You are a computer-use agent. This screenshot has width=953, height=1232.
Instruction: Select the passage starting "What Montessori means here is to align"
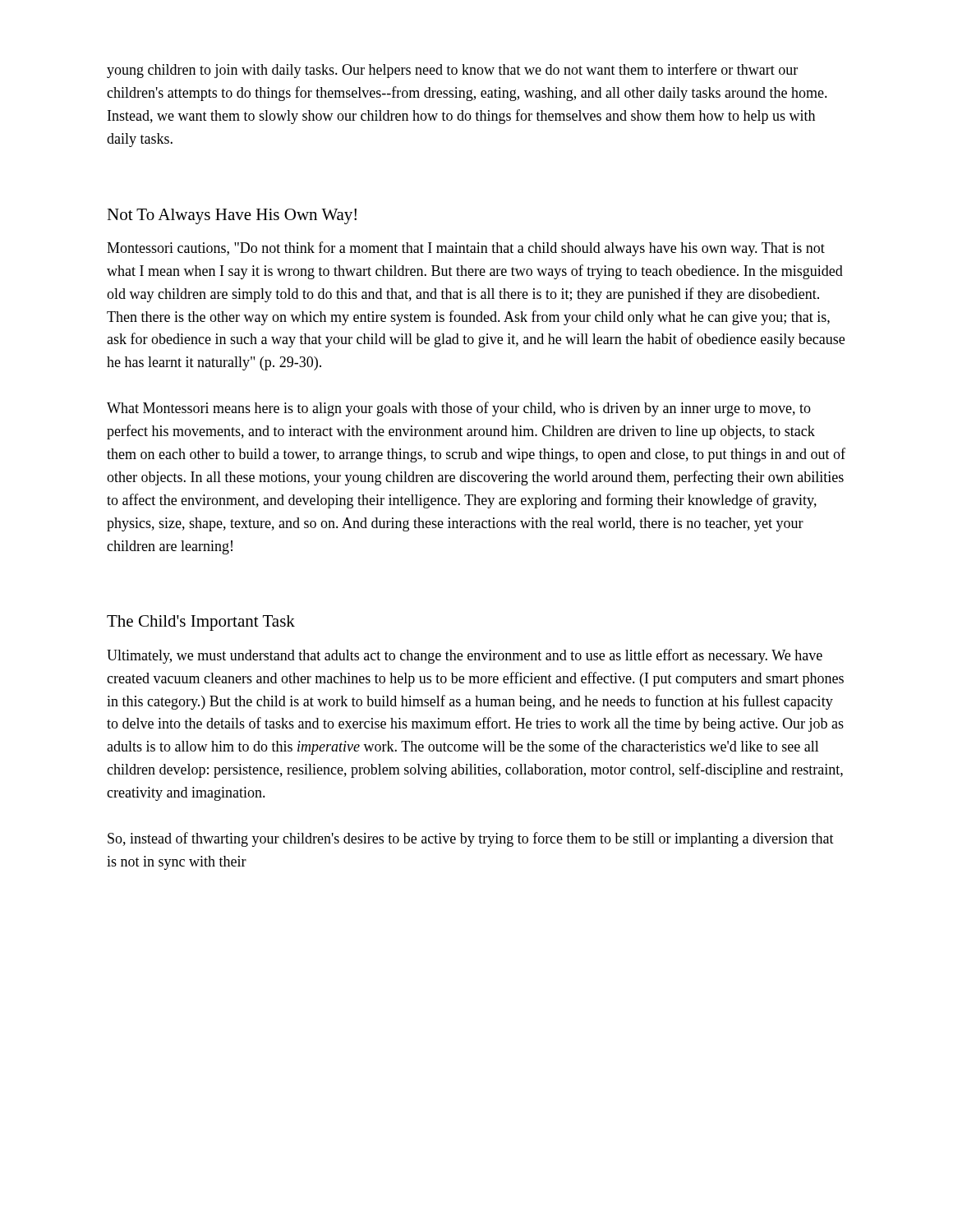pyautogui.click(x=476, y=477)
